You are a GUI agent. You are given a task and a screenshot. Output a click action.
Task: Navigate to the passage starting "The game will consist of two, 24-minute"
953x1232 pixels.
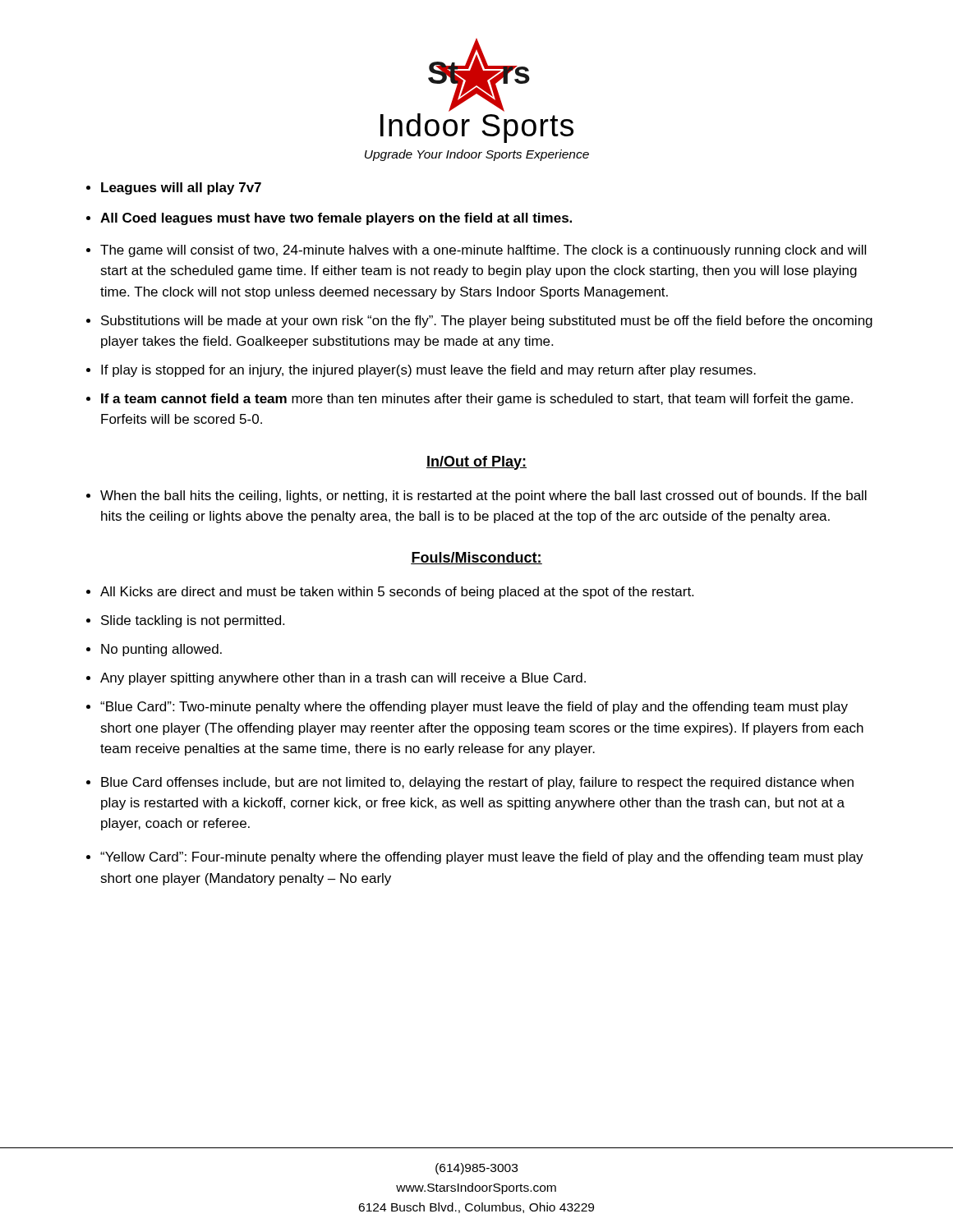click(484, 271)
